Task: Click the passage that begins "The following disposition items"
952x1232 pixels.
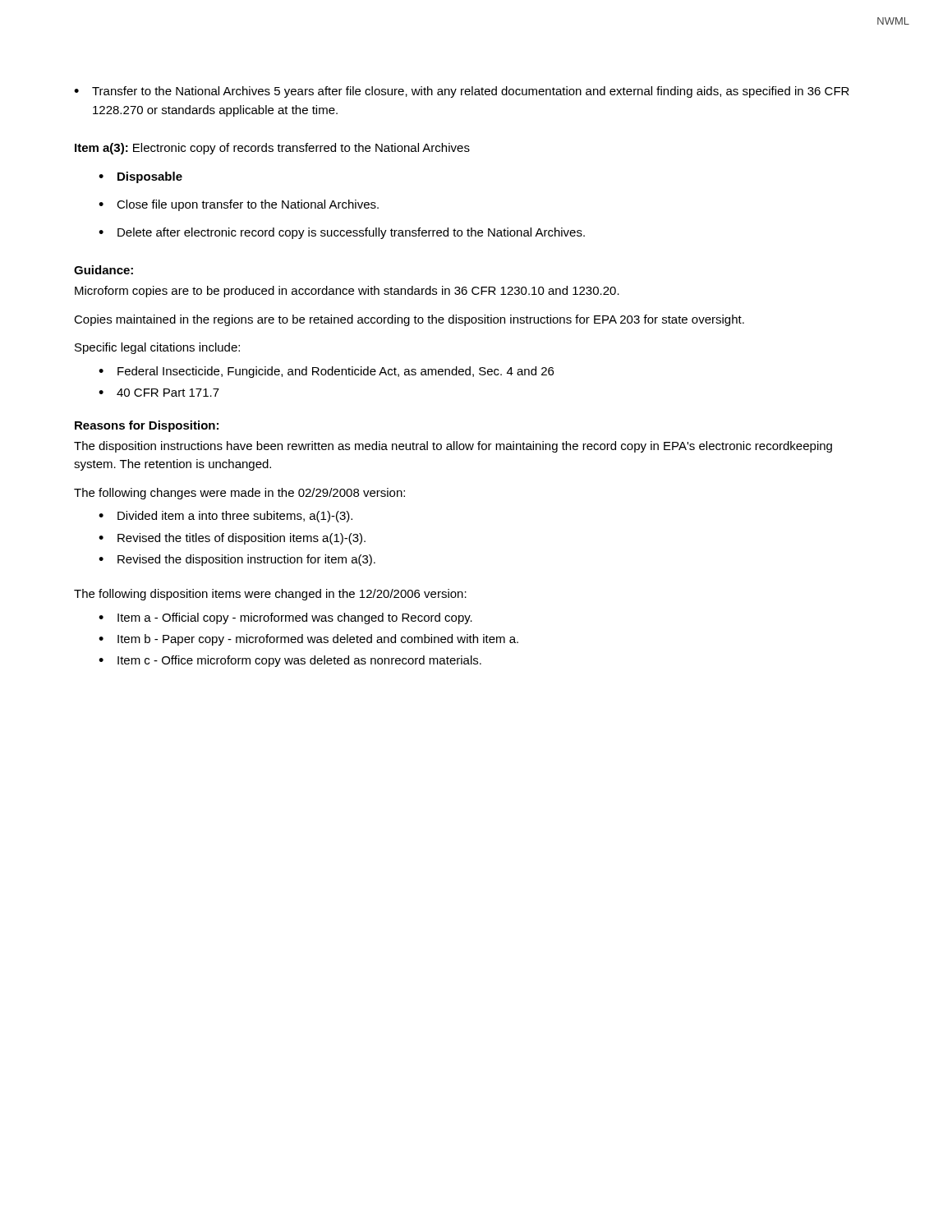Action: click(271, 593)
